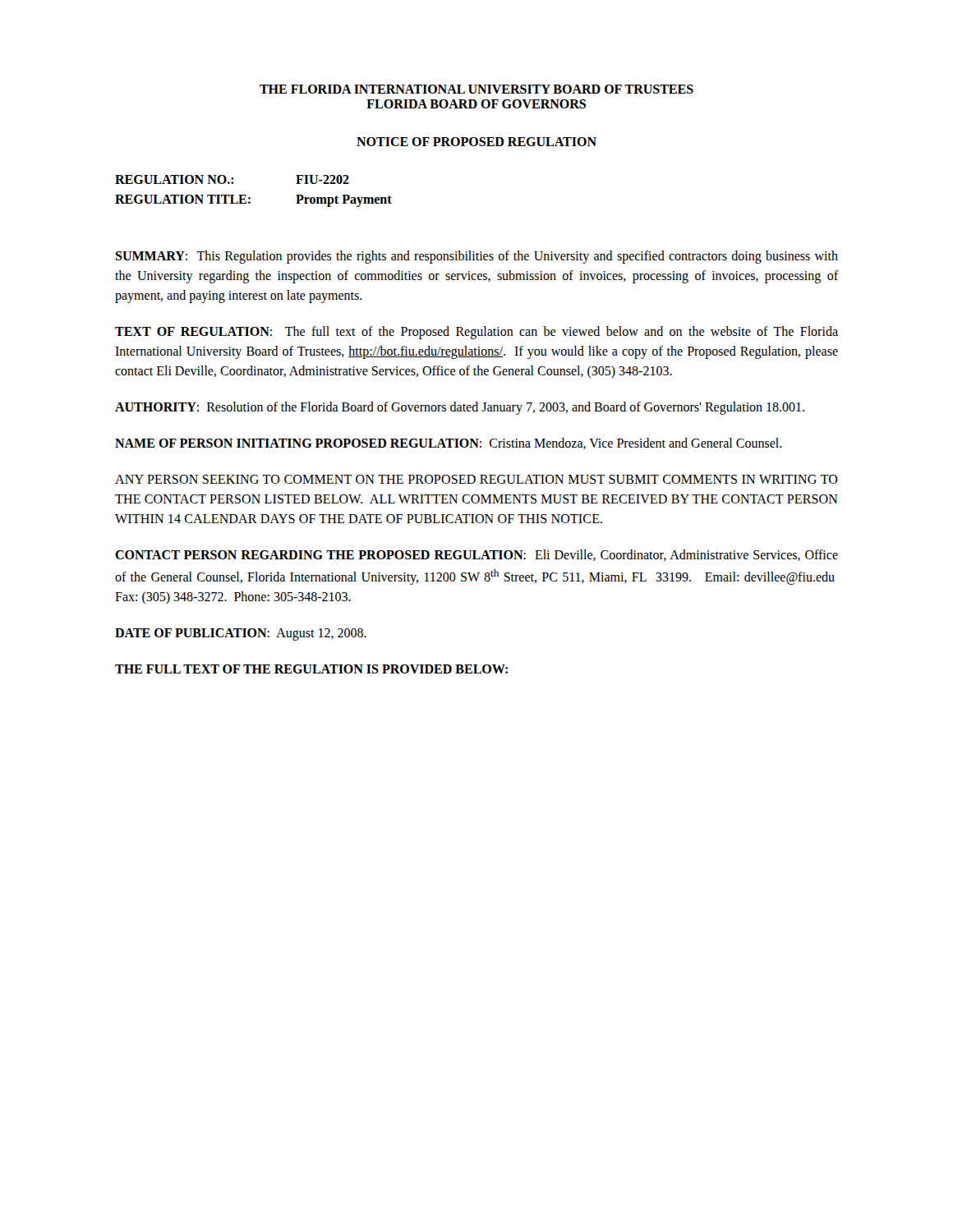
Task: Select the passage starting "REGULATION NO.: FIU-2202"
Action: pos(232,180)
